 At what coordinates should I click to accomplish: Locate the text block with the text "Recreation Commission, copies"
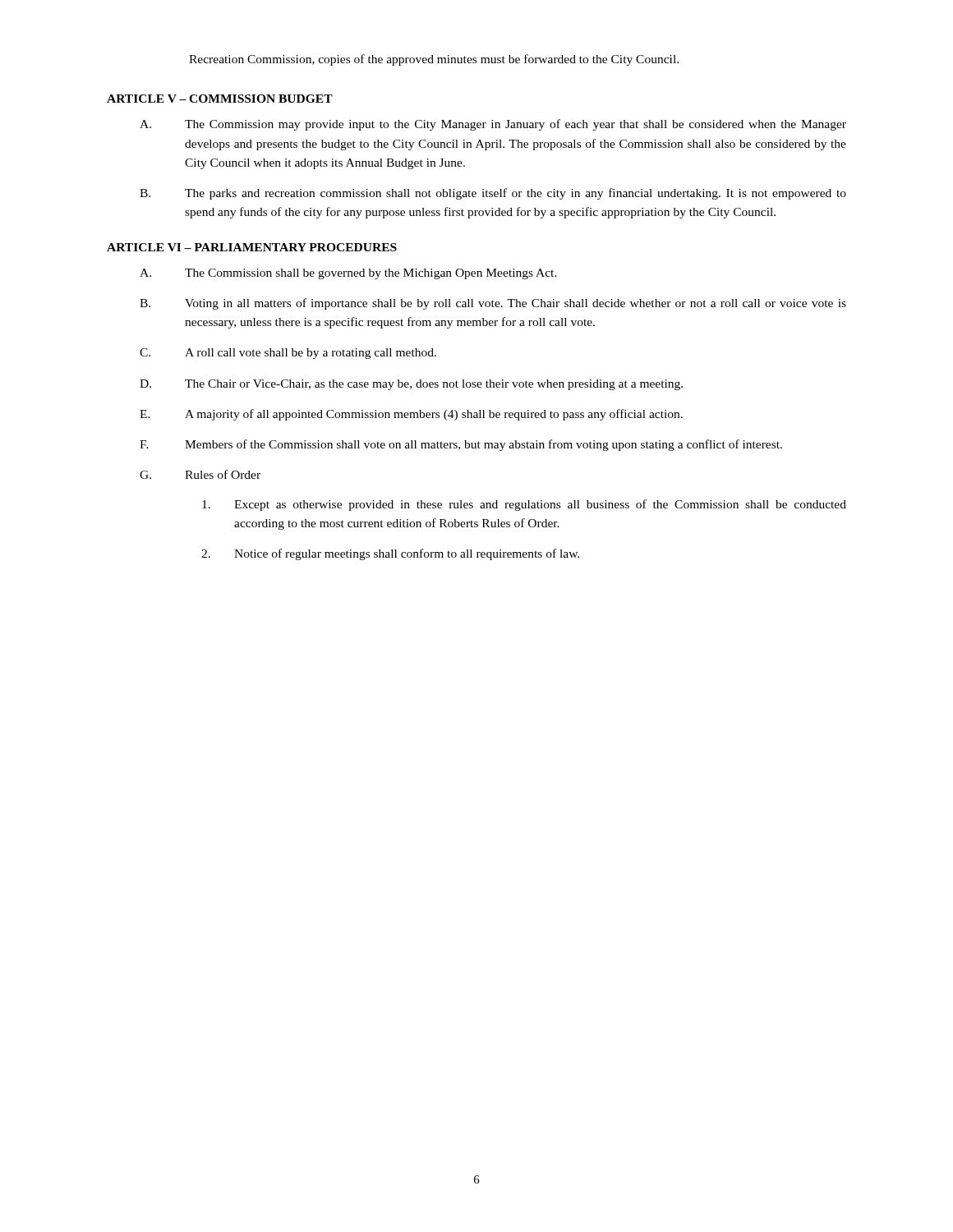(x=434, y=59)
